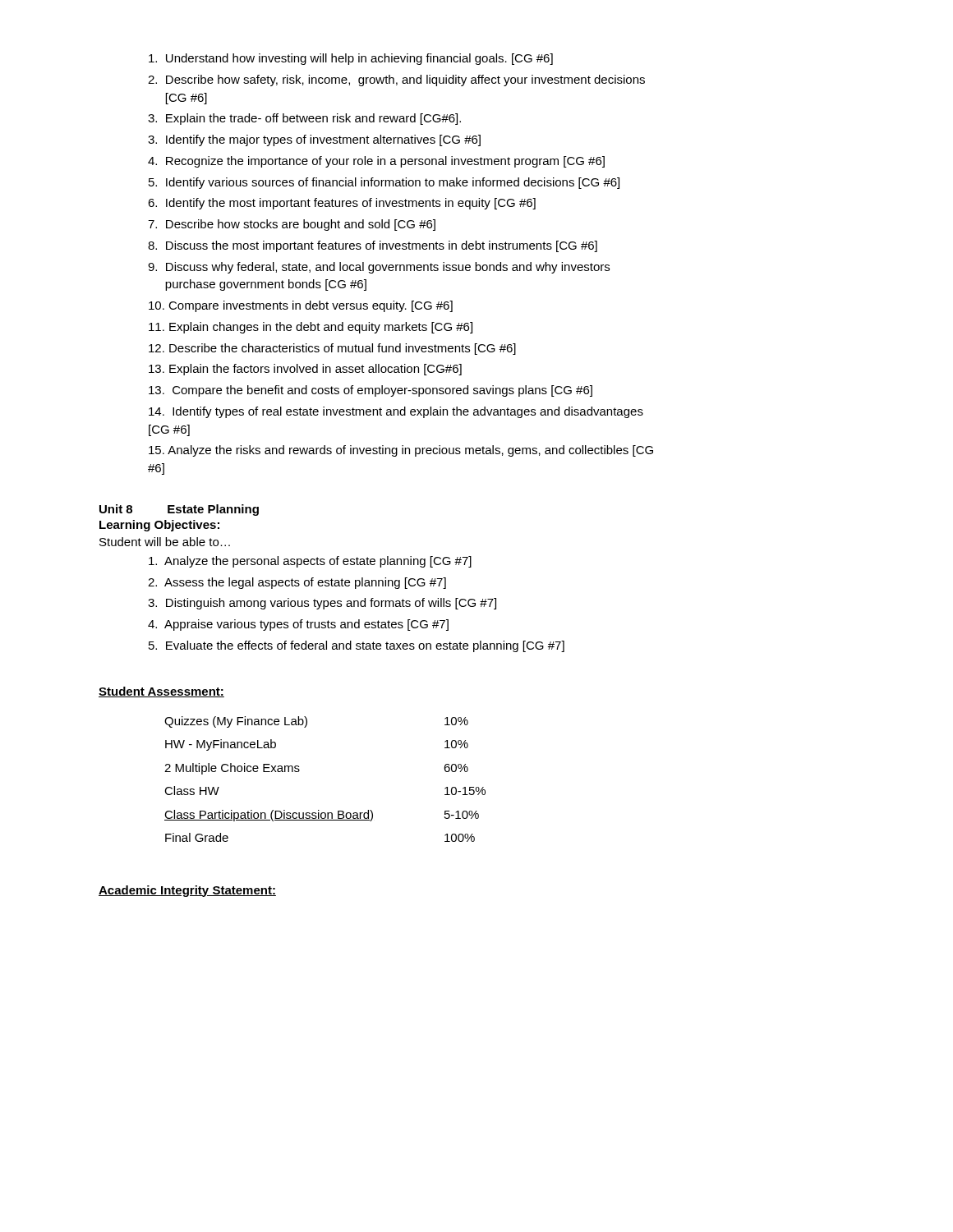Click on the table containing "2 Multiple Choice Exams"

[x=476, y=779]
